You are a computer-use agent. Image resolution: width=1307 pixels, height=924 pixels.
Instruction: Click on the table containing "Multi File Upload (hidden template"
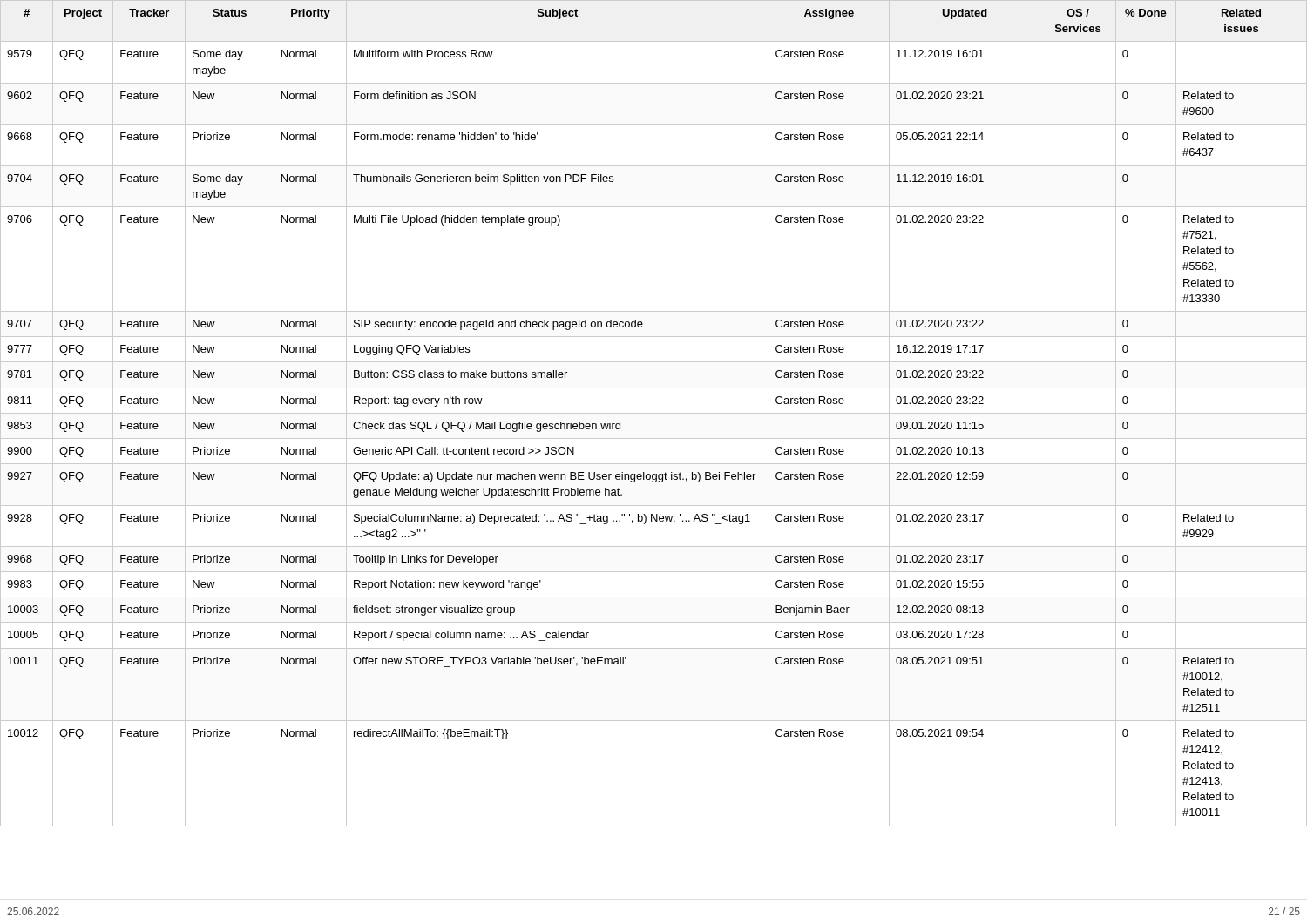pos(654,413)
